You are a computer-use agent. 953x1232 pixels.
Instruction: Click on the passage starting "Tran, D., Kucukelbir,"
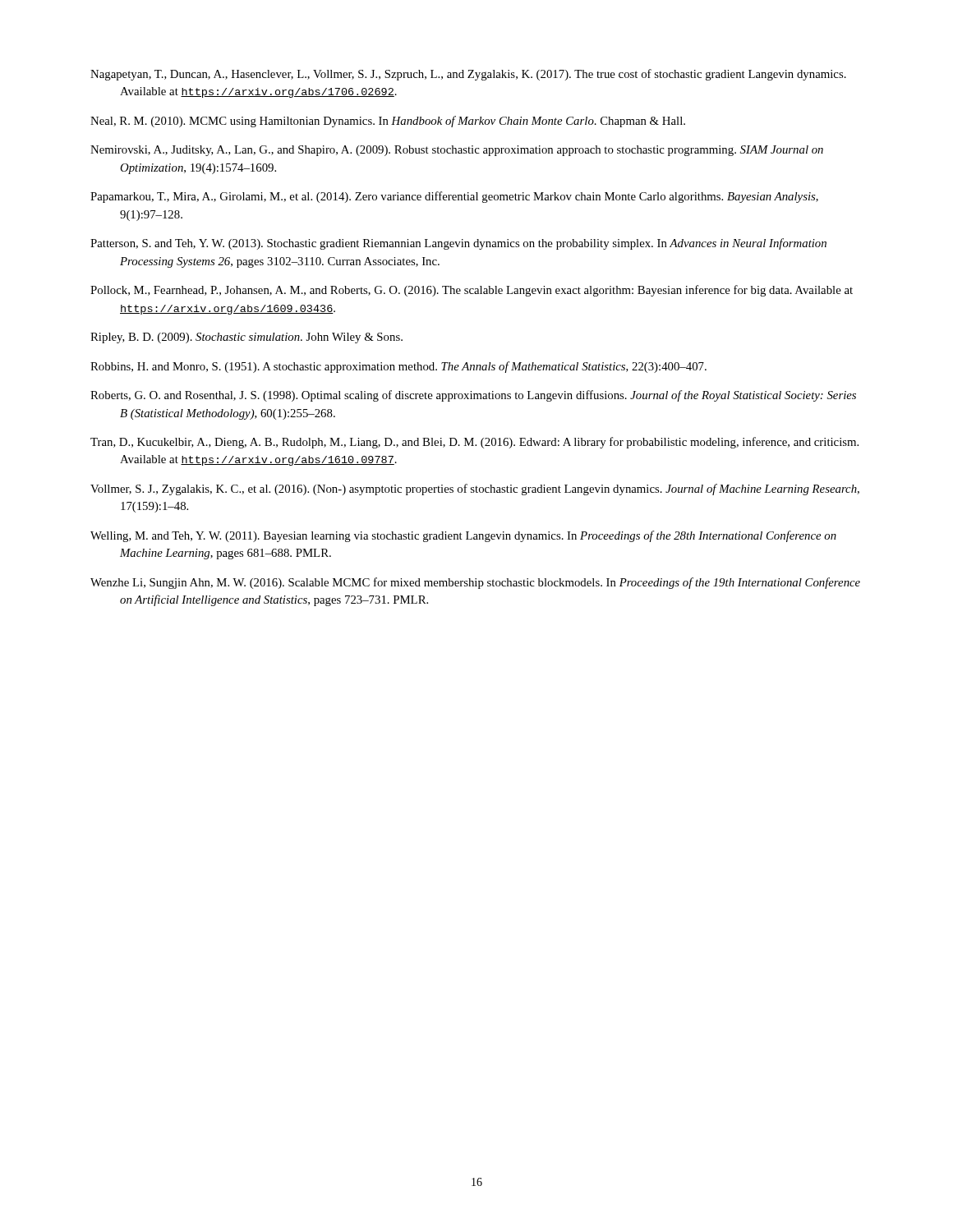(475, 451)
